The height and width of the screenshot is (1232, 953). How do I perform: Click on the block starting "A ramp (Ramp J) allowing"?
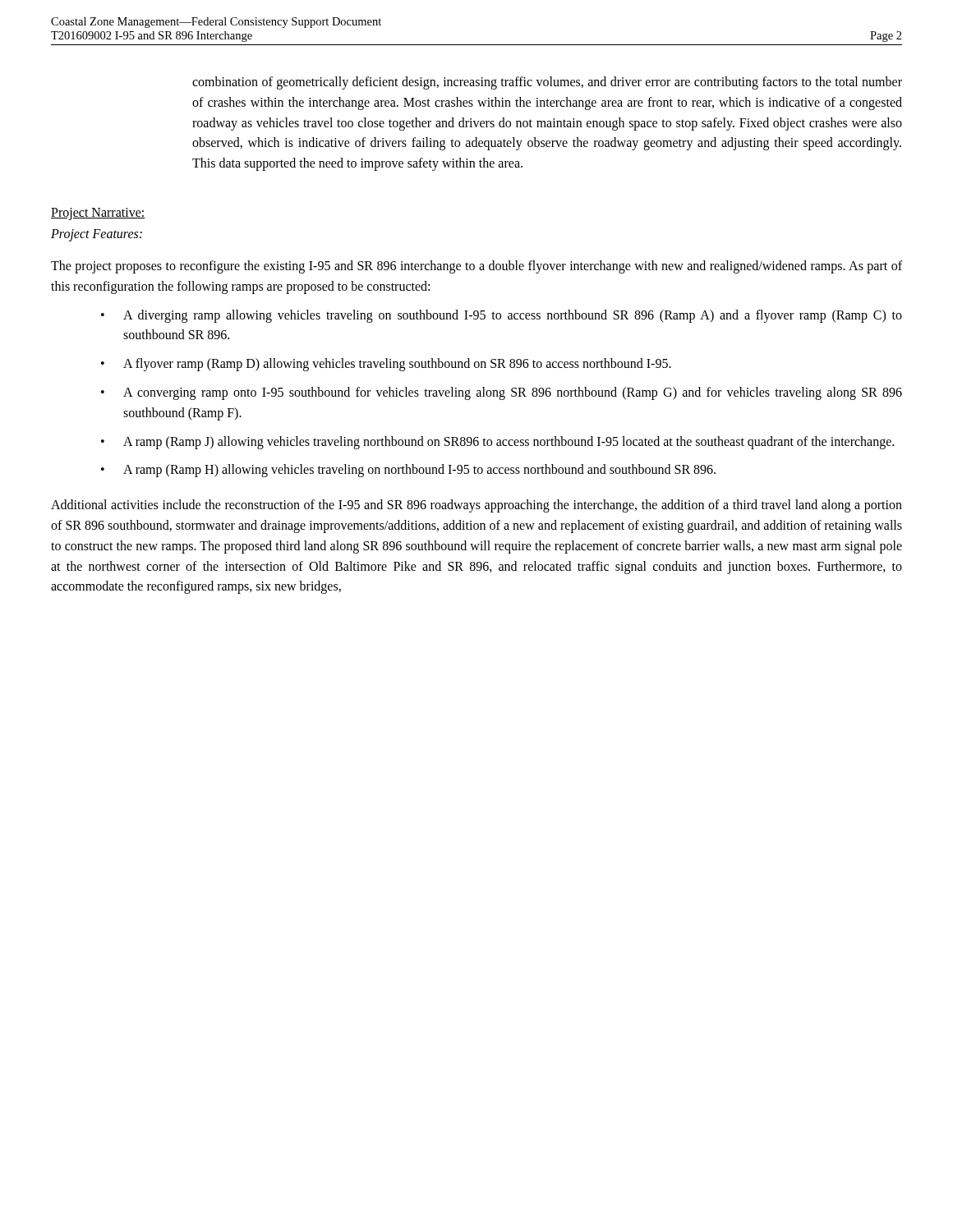coord(509,441)
